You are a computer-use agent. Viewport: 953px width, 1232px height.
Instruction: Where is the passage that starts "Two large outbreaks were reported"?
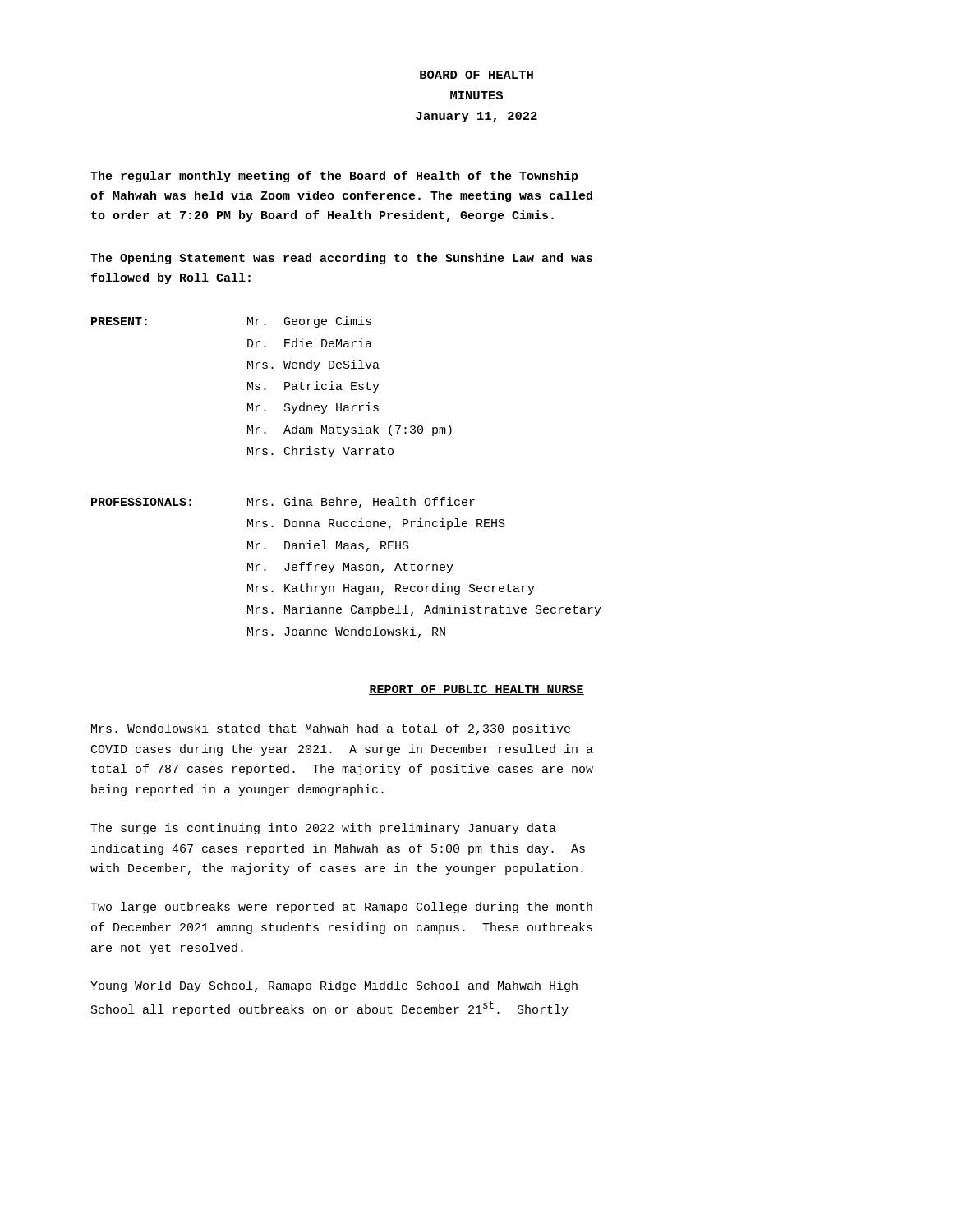[x=342, y=928]
